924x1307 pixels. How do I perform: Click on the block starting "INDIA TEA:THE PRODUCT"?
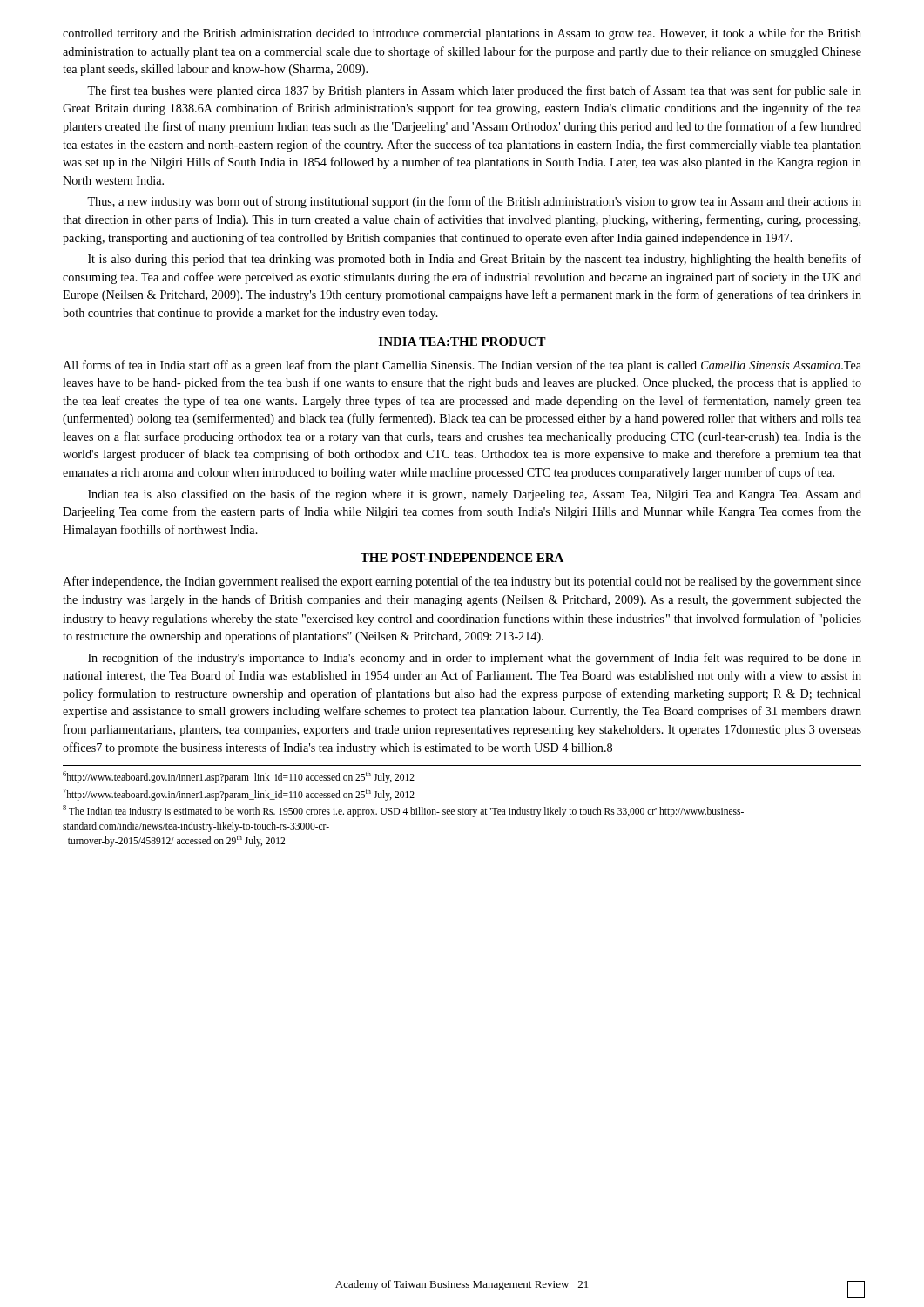(462, 341)
